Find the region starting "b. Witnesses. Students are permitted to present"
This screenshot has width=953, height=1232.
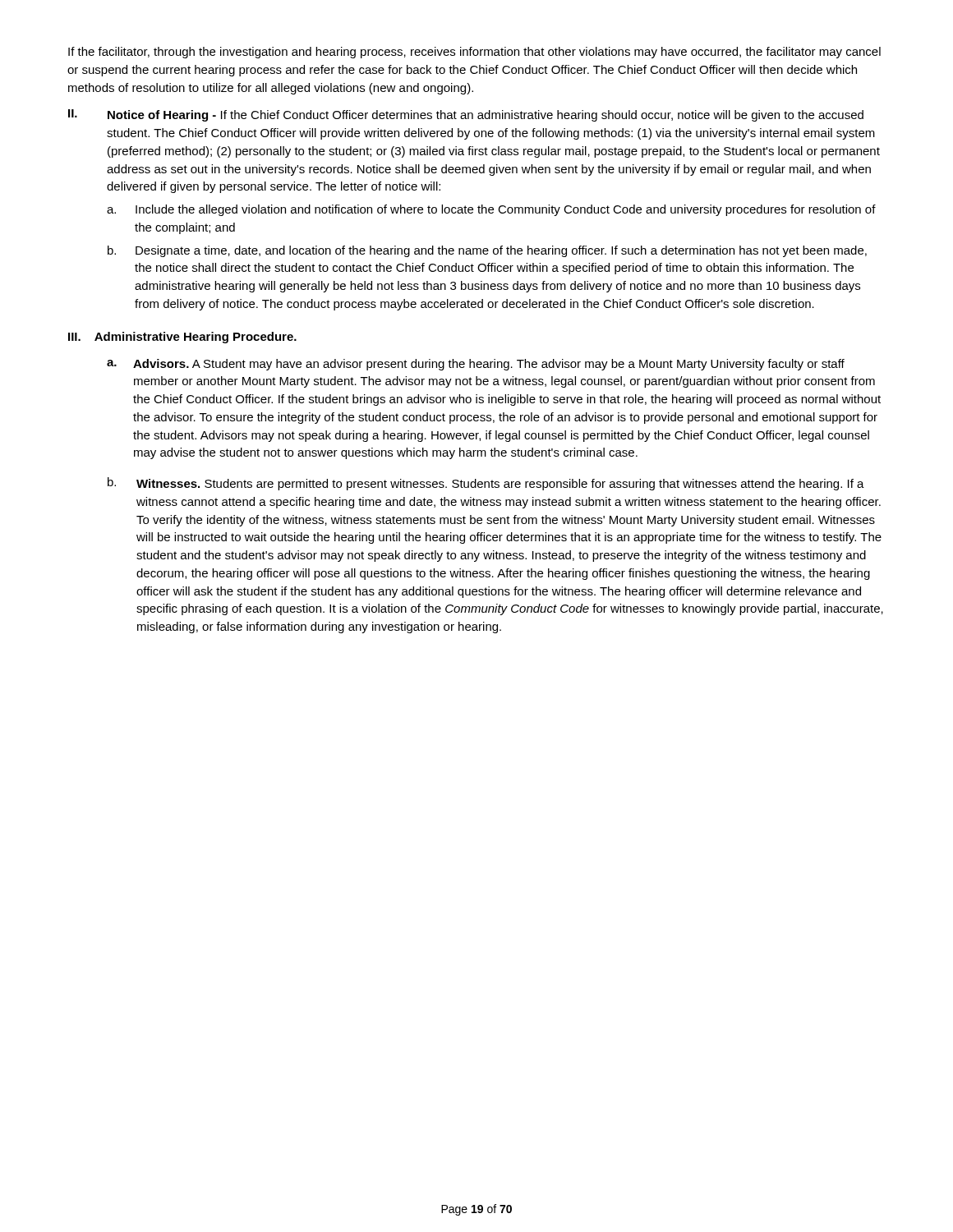(496, 555)
